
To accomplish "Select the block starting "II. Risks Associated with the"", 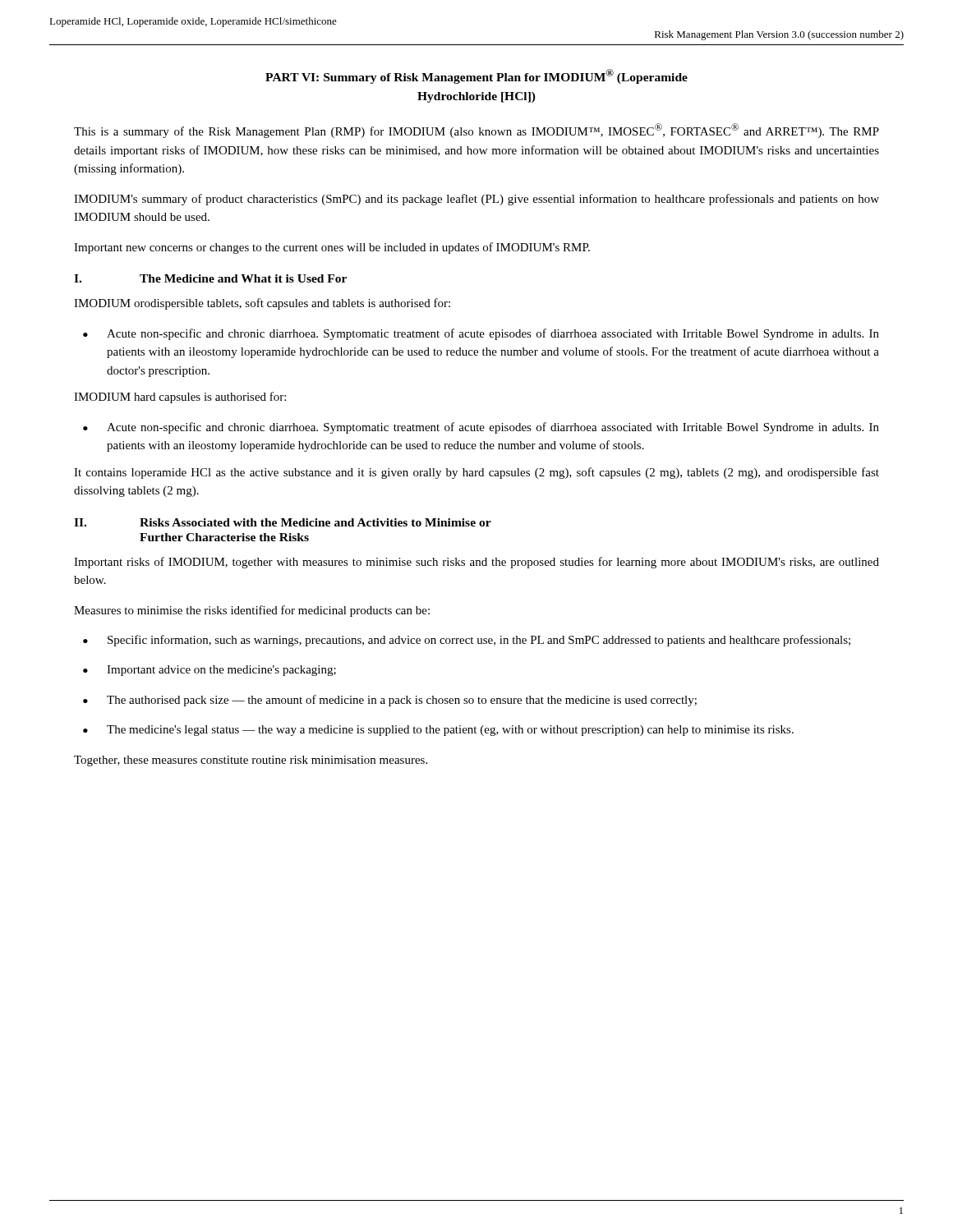I will pyautogui.click(x=282, y=529).
